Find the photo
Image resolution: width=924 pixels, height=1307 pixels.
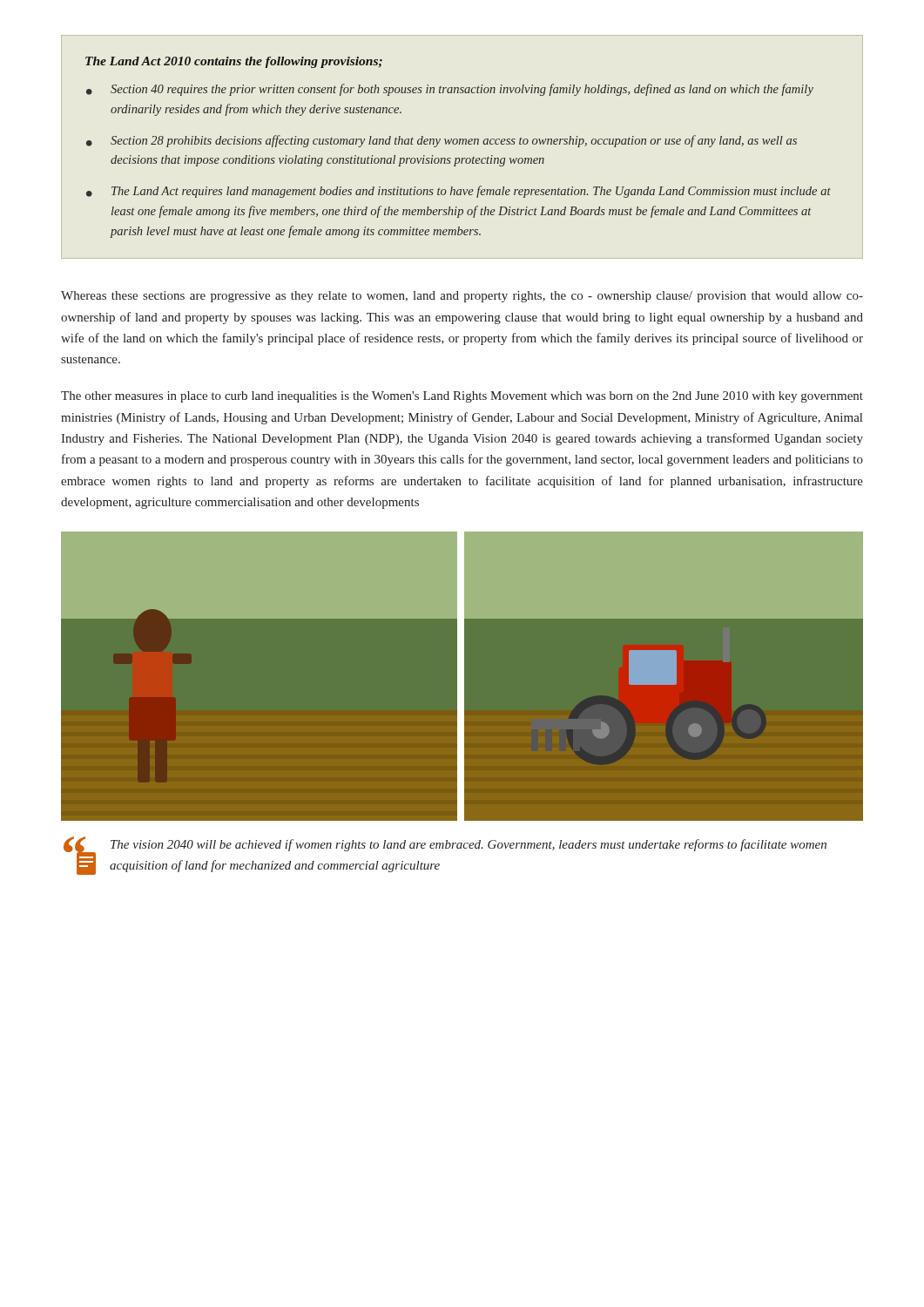coord(462,676)
